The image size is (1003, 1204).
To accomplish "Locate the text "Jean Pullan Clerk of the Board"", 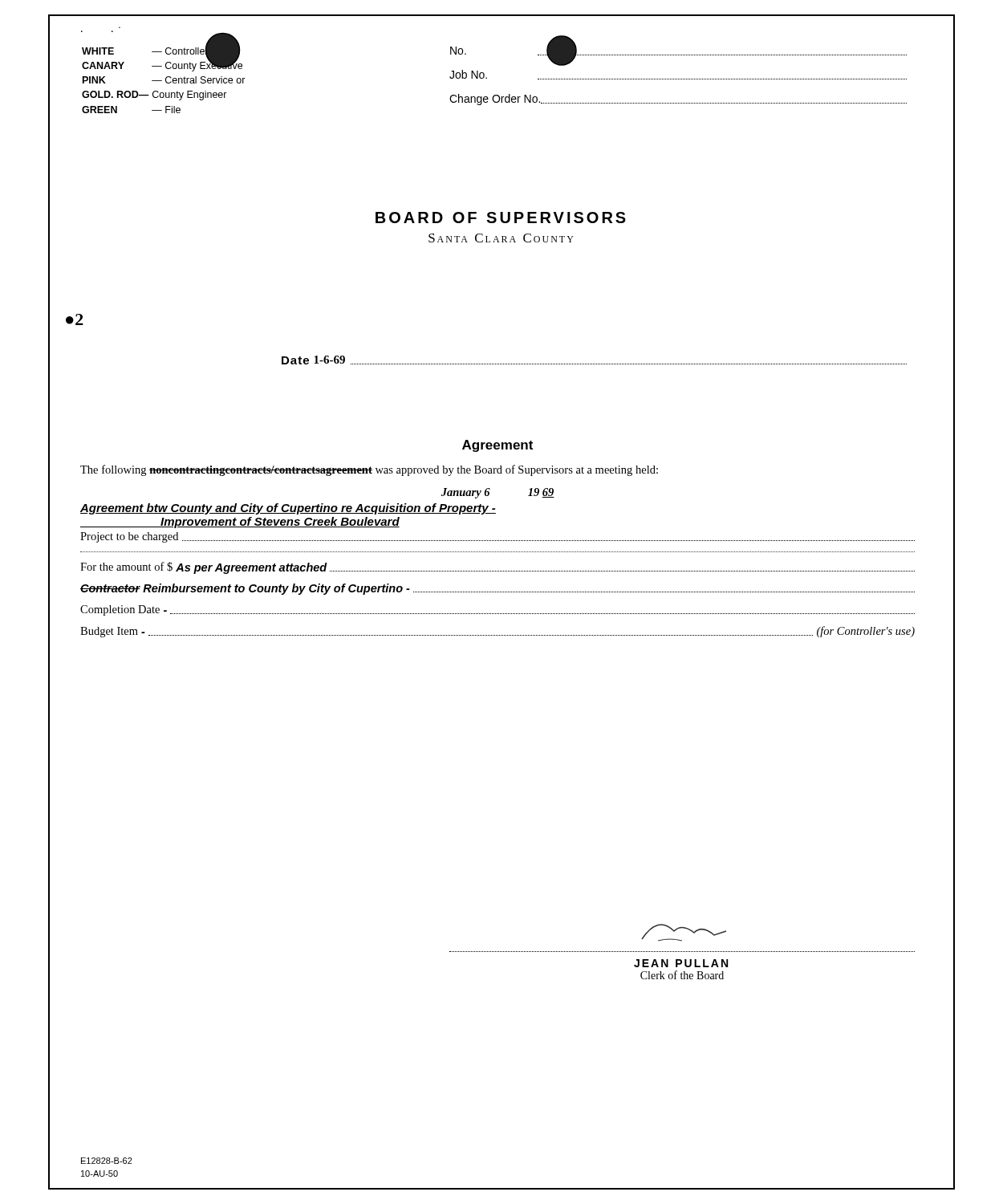I will tap(682, 945).
